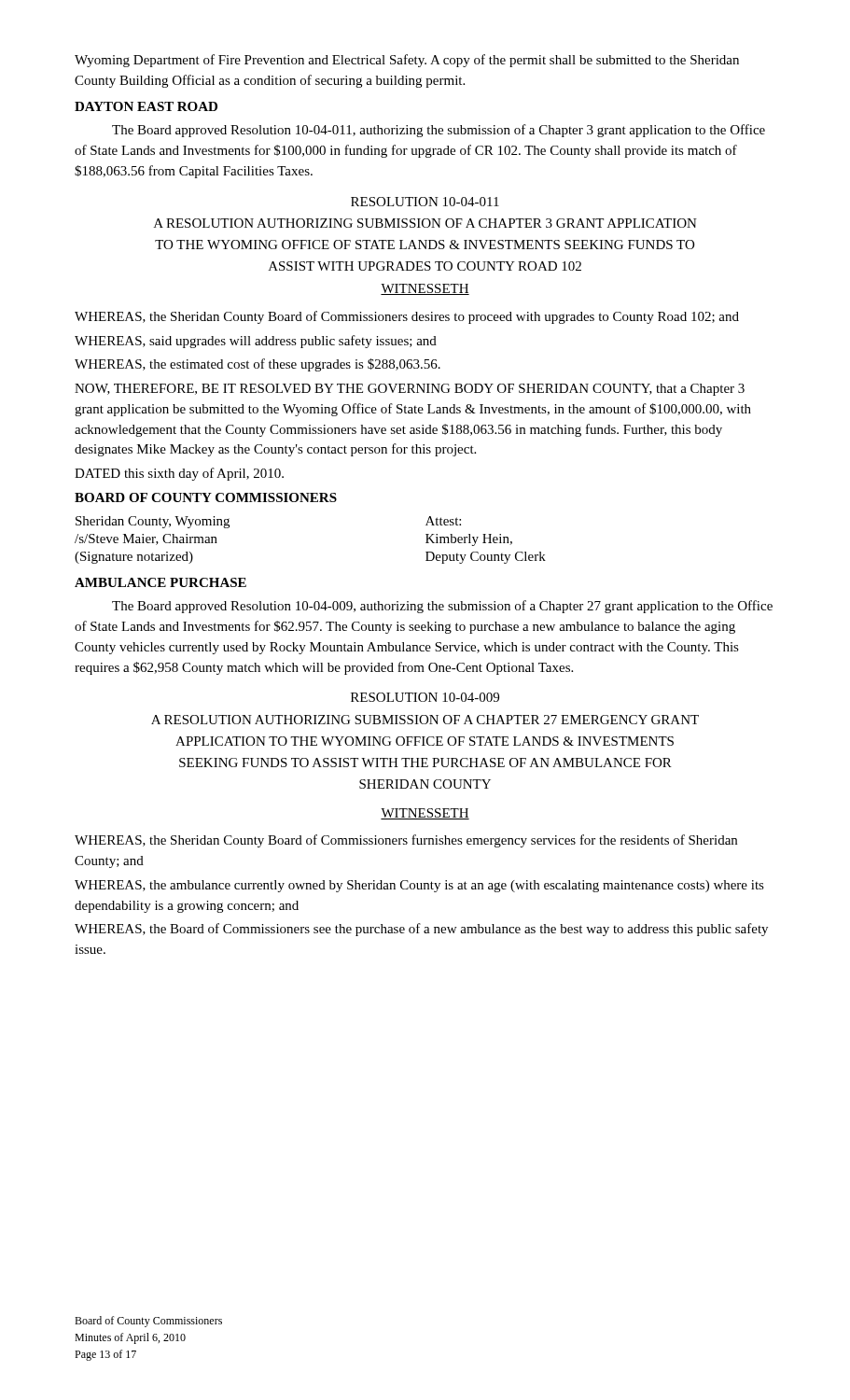This screenshot has height=1400, width=850.
Task: Point to the element starting "DAYTON EAST ROAD"
Action: pos(146,106)
